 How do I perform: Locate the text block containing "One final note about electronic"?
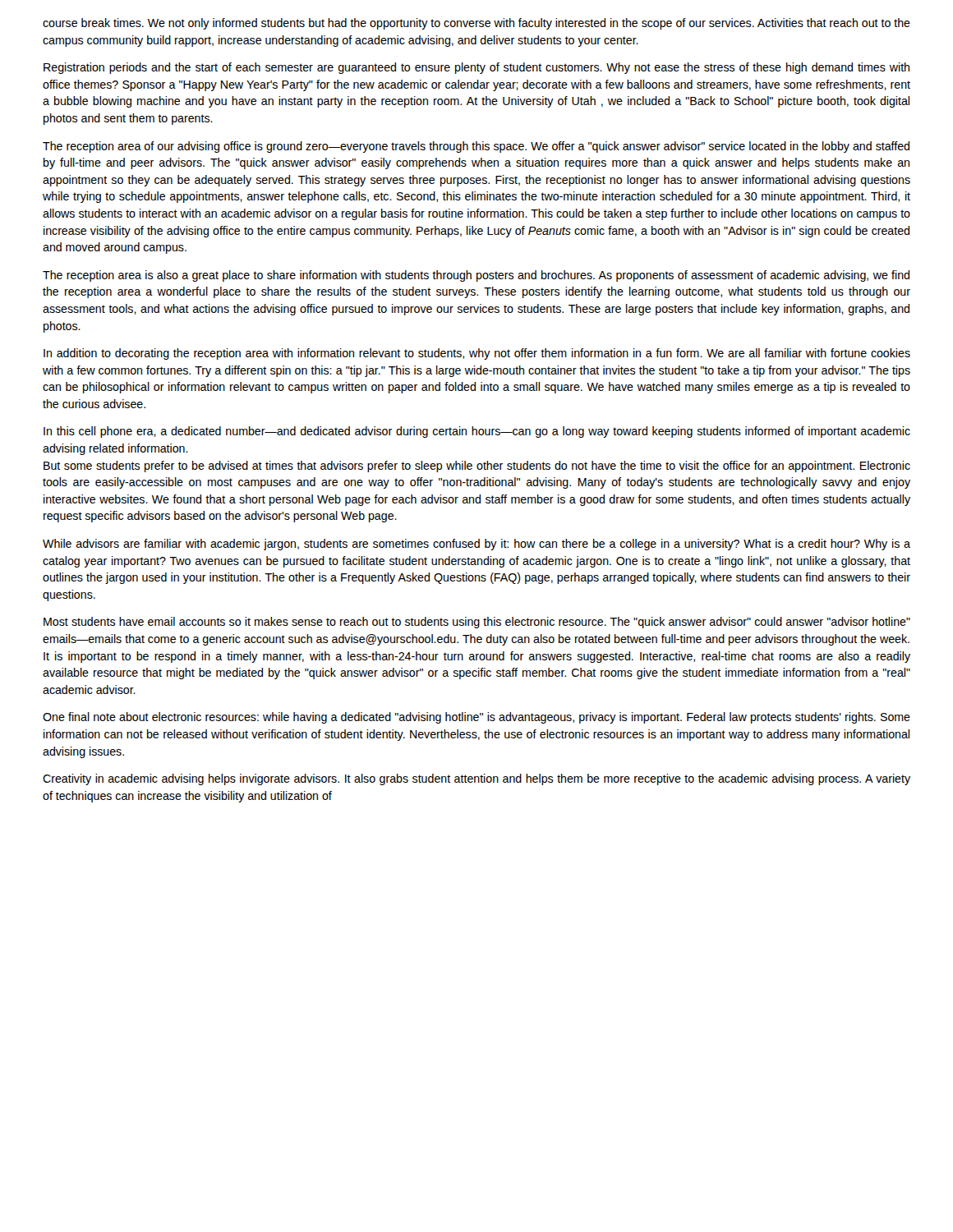(476, 734)
